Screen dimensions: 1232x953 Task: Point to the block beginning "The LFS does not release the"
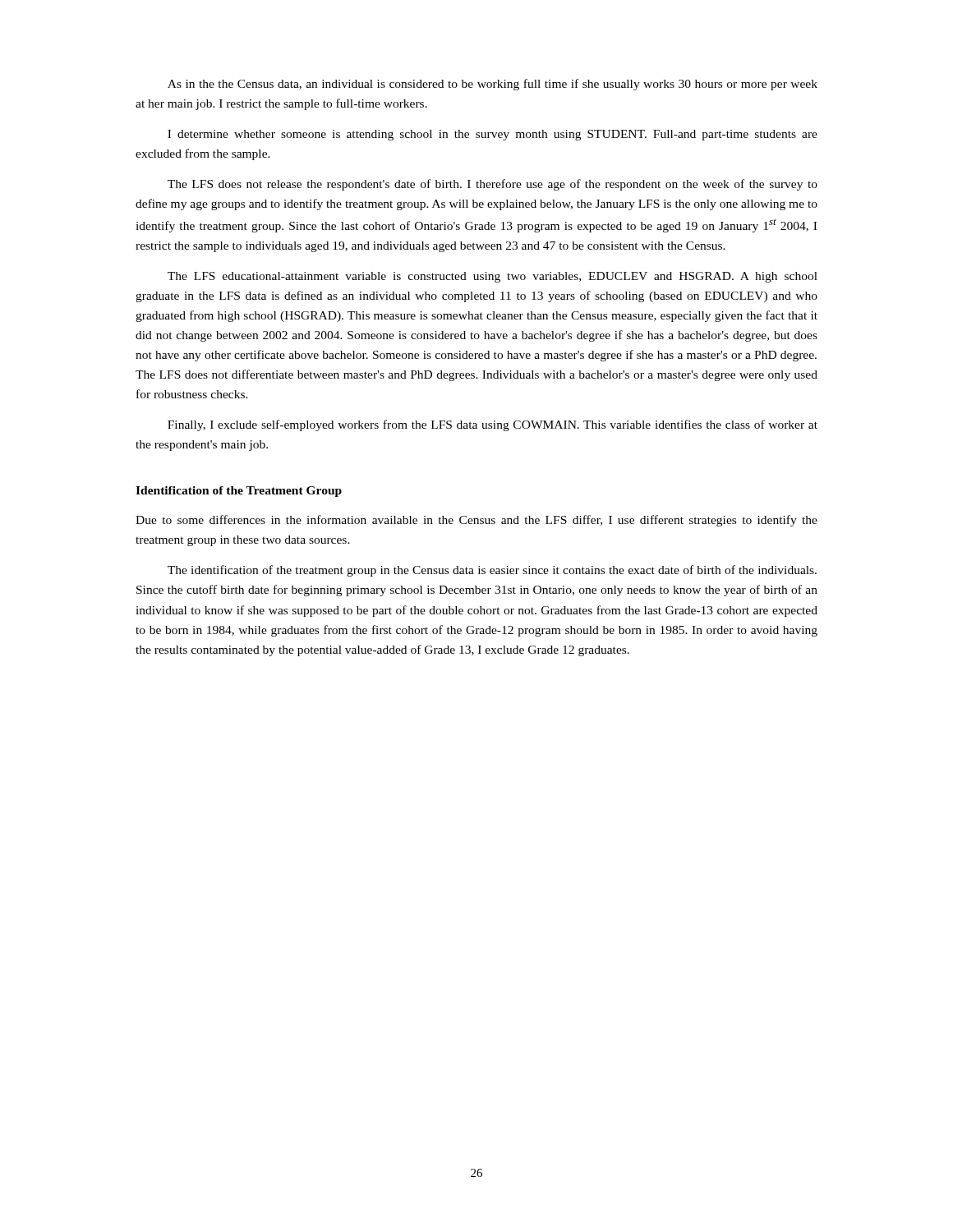(x=476, y=215)
